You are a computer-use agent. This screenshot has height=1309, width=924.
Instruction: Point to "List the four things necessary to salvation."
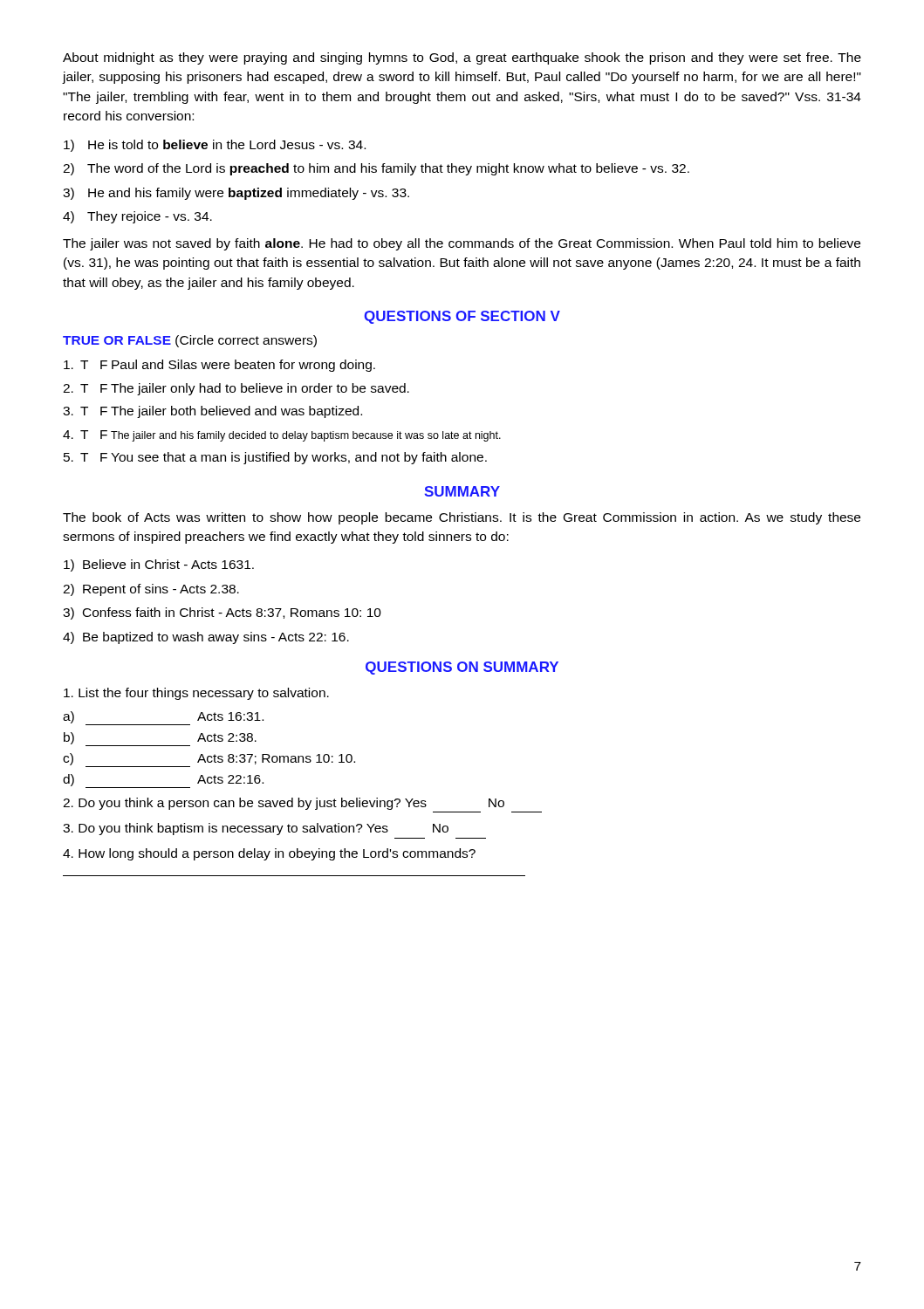[196, 693]
